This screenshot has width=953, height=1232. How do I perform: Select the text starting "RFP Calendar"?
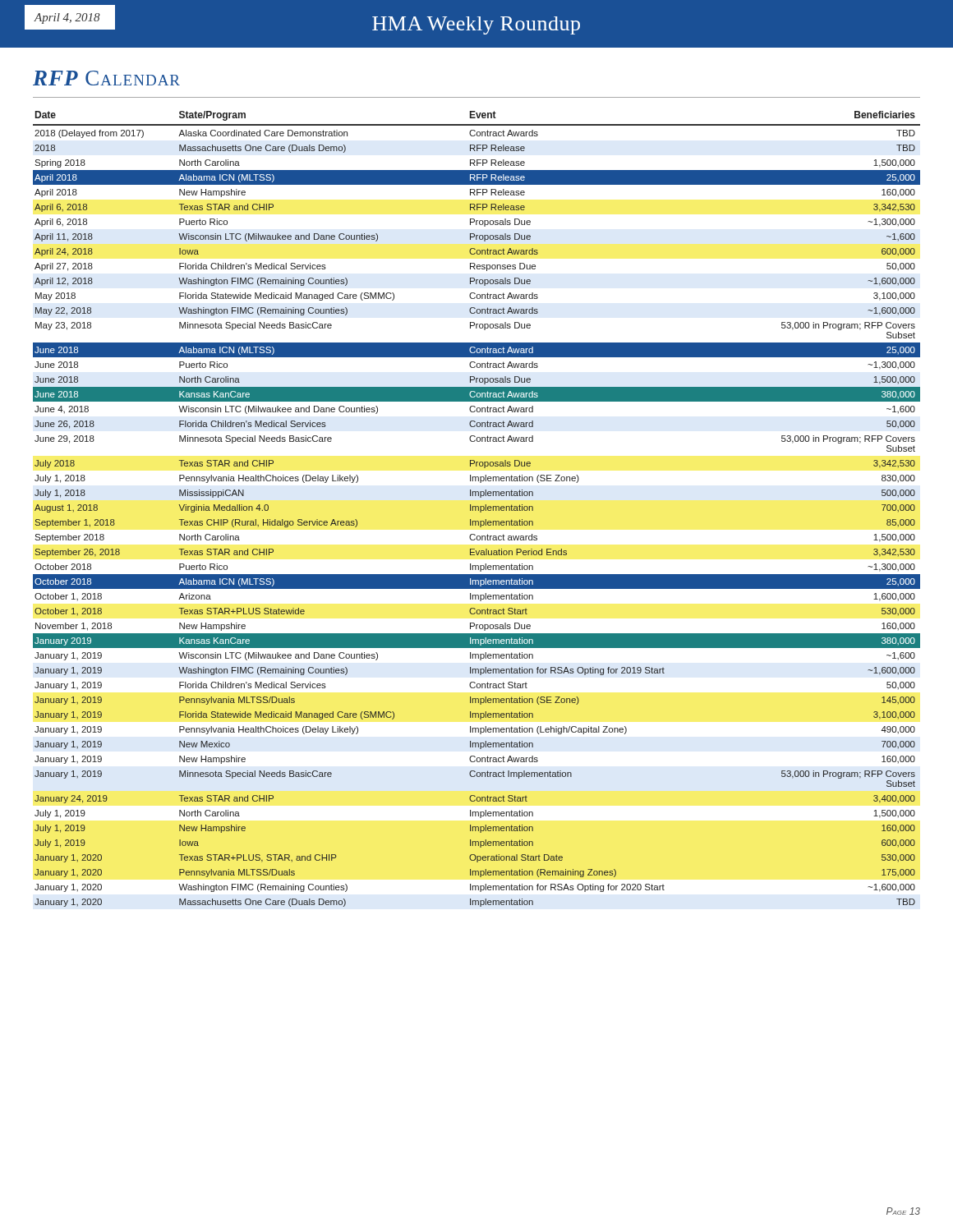point(107,78)
